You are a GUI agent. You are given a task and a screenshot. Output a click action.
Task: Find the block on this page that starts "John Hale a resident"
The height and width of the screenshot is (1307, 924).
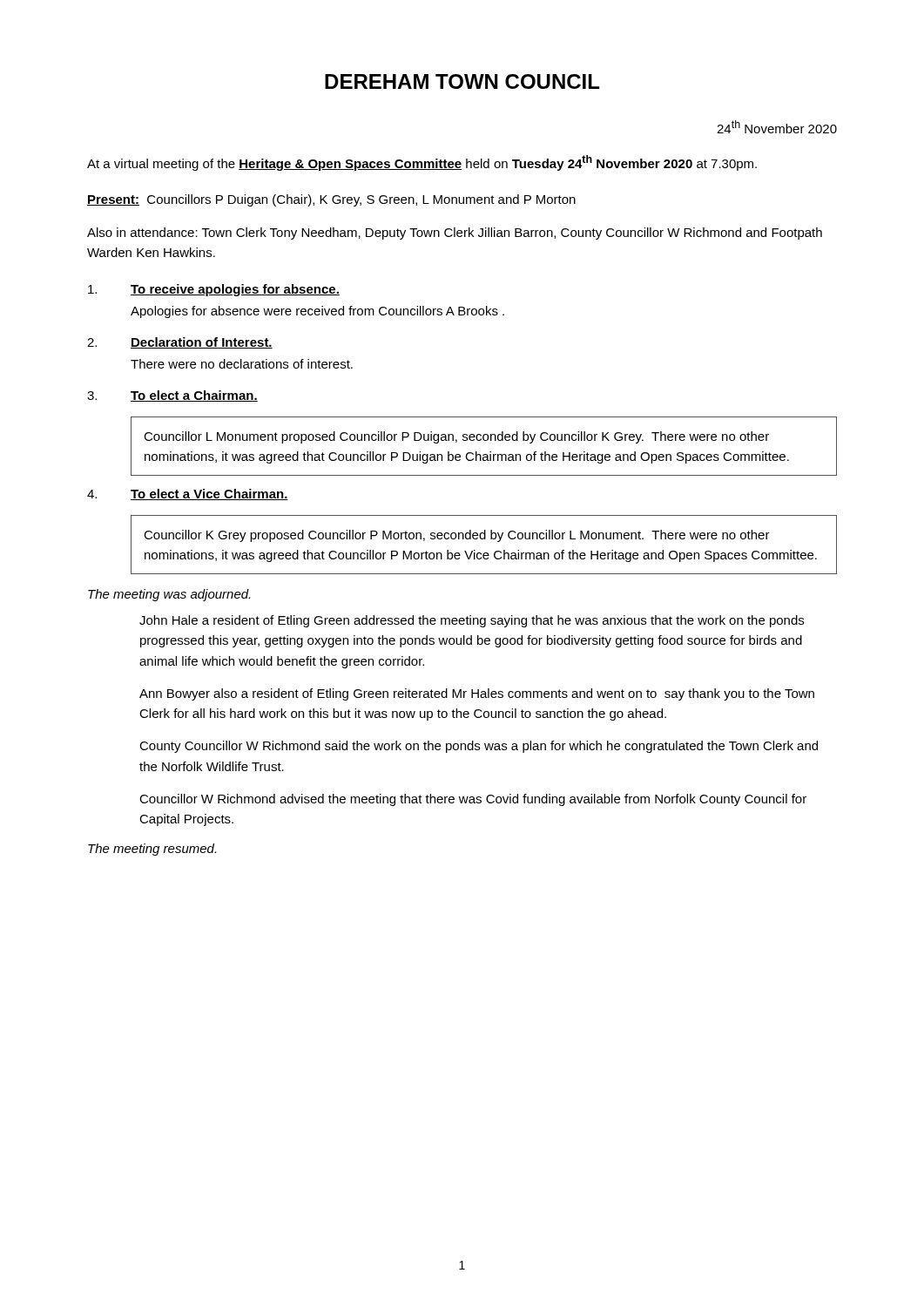coord(472,640)
